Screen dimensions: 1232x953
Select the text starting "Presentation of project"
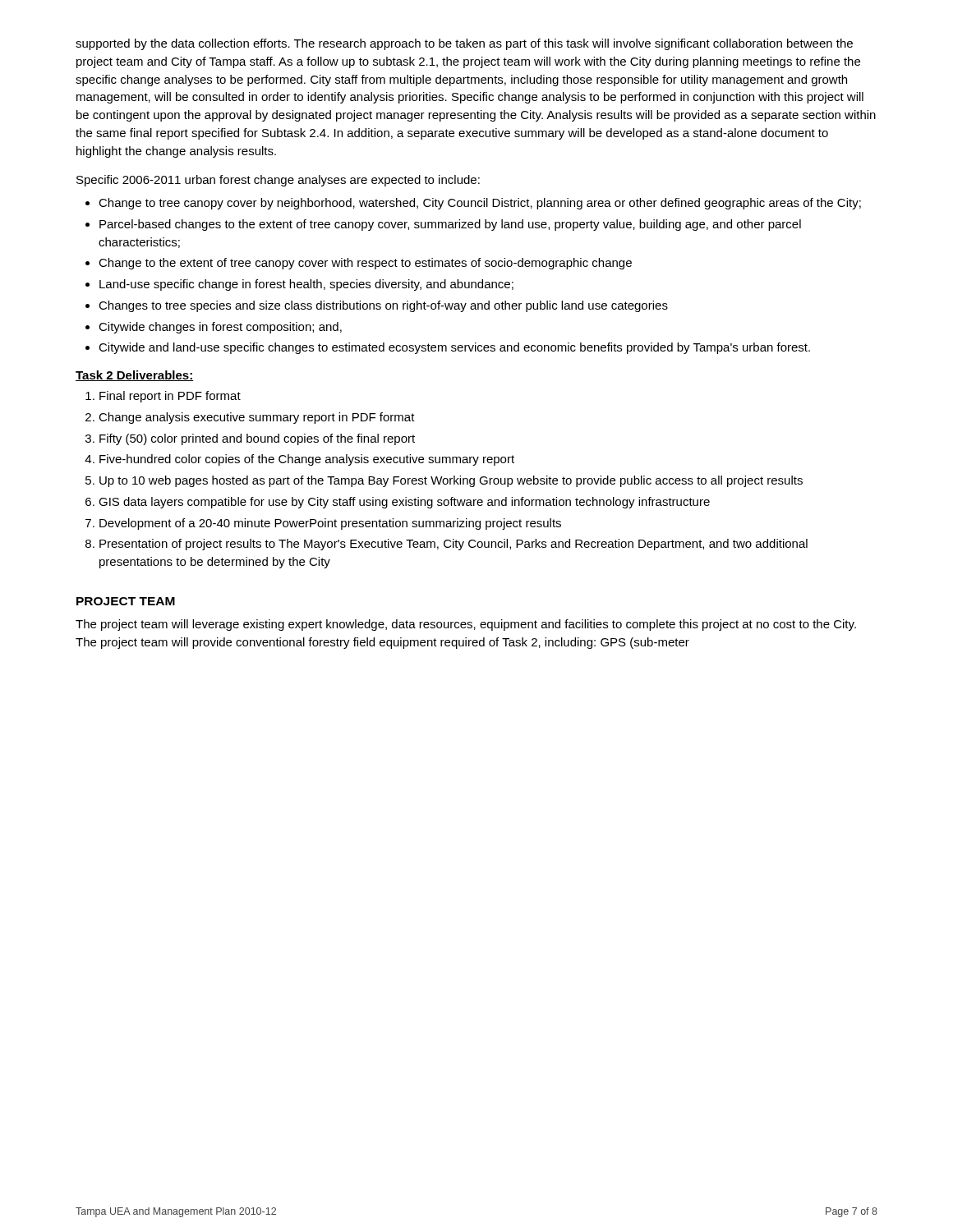(453, 552)
